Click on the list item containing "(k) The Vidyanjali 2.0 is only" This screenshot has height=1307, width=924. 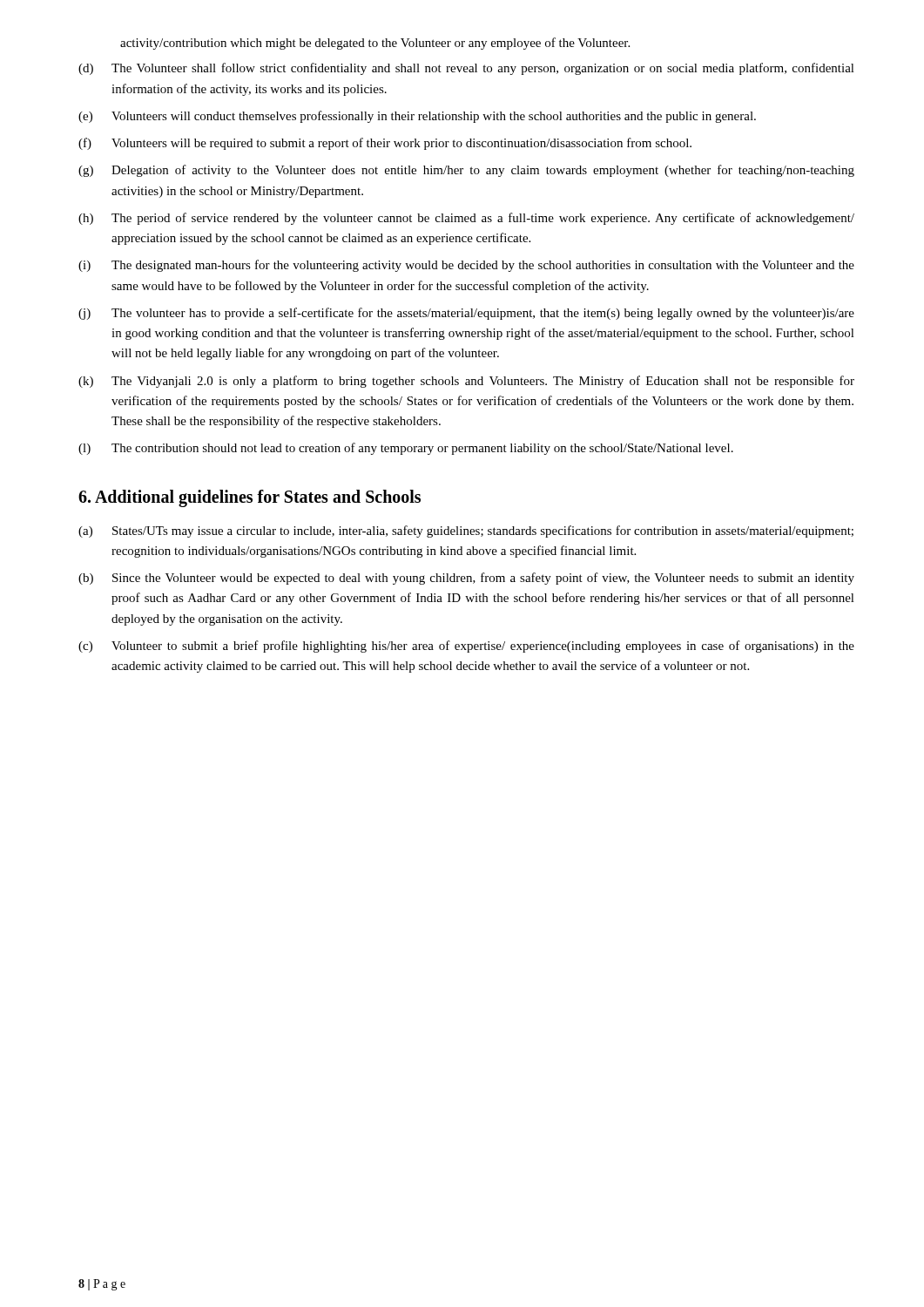(x=466, y=401)
